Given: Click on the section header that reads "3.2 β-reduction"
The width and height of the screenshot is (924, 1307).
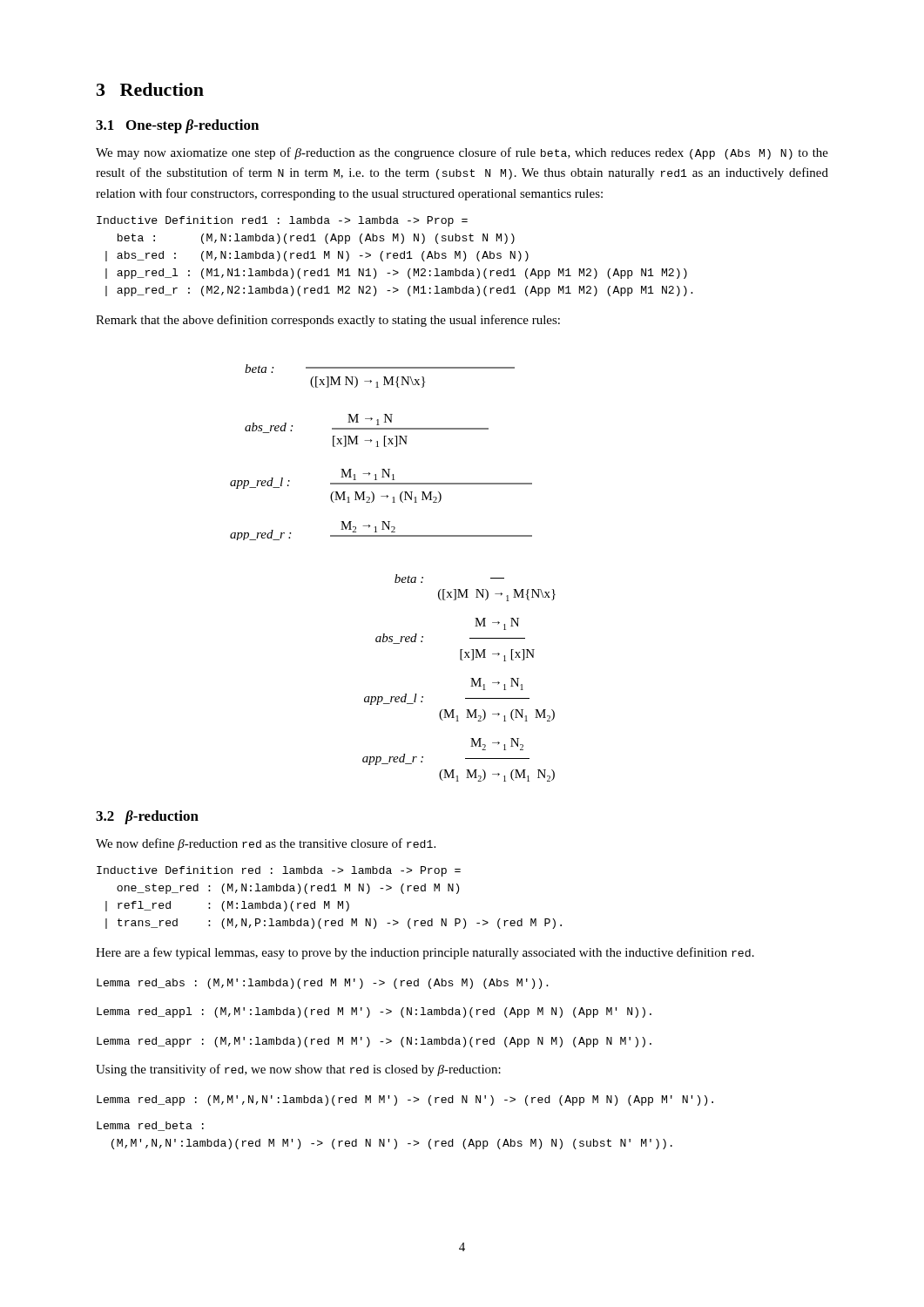Looking at the screenshot, I should [147, 817].
